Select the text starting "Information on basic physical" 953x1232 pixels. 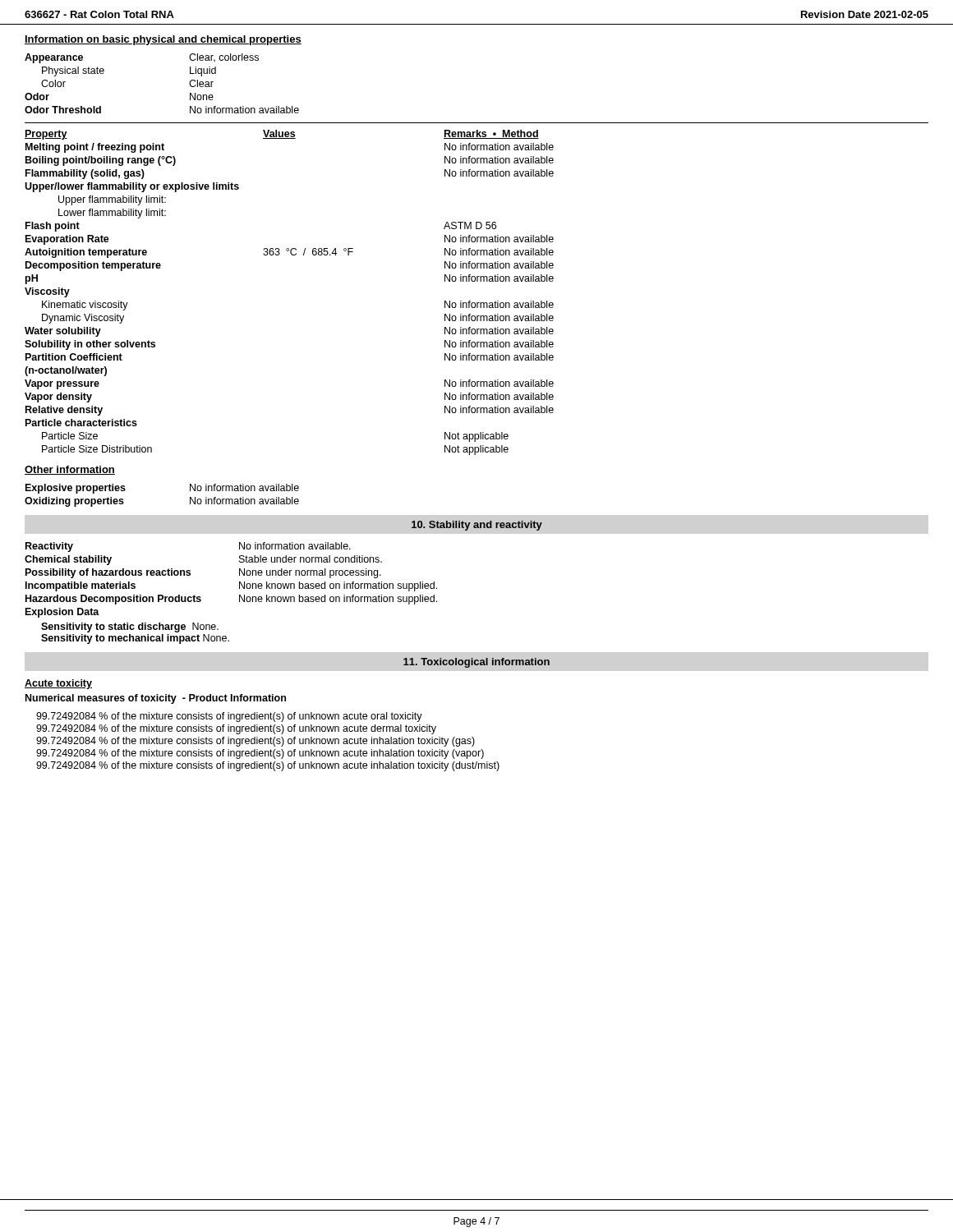[163, 39]
